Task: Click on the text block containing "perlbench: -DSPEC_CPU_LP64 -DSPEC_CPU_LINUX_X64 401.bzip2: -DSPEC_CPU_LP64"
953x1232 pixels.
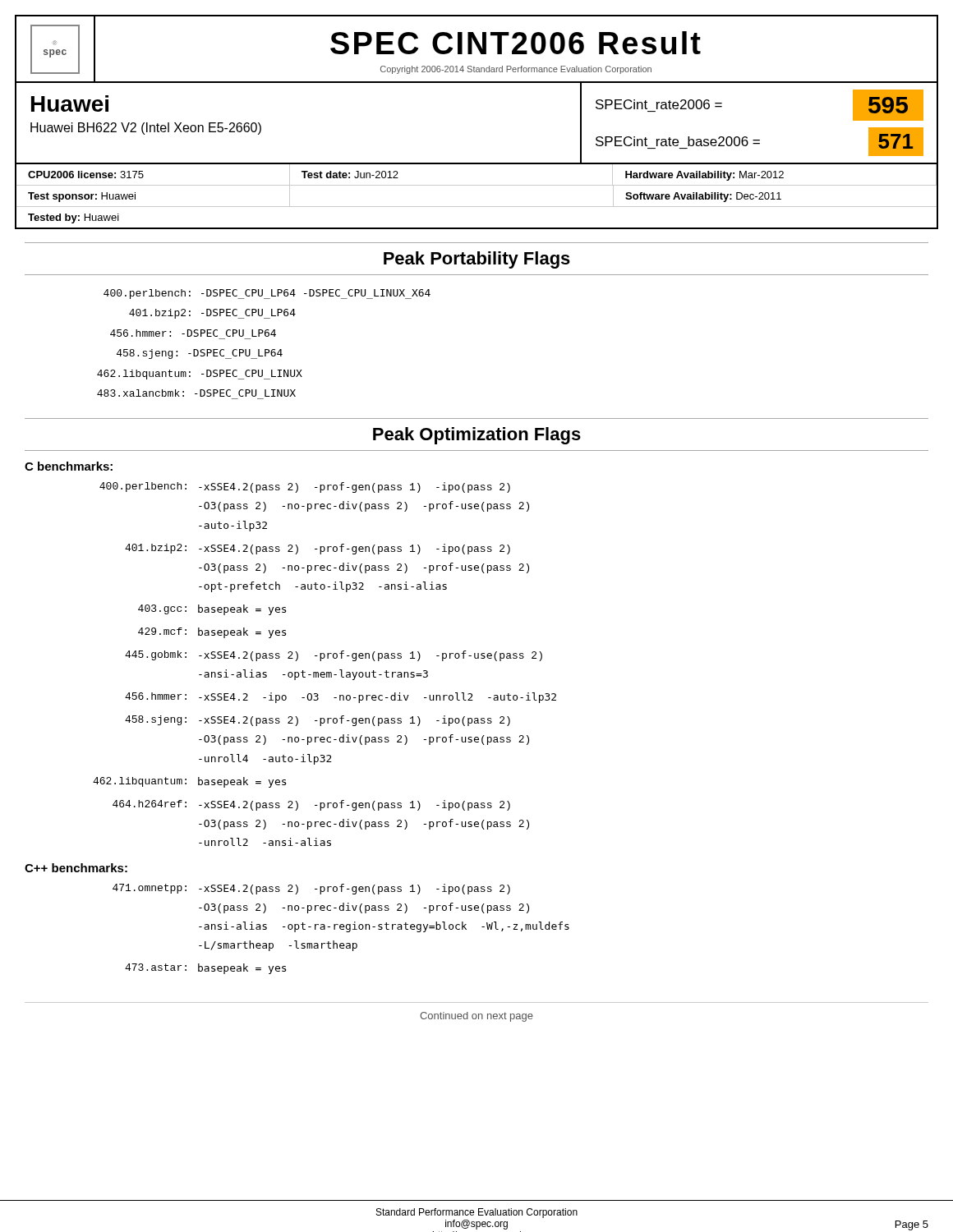Action: coord(261,343)
